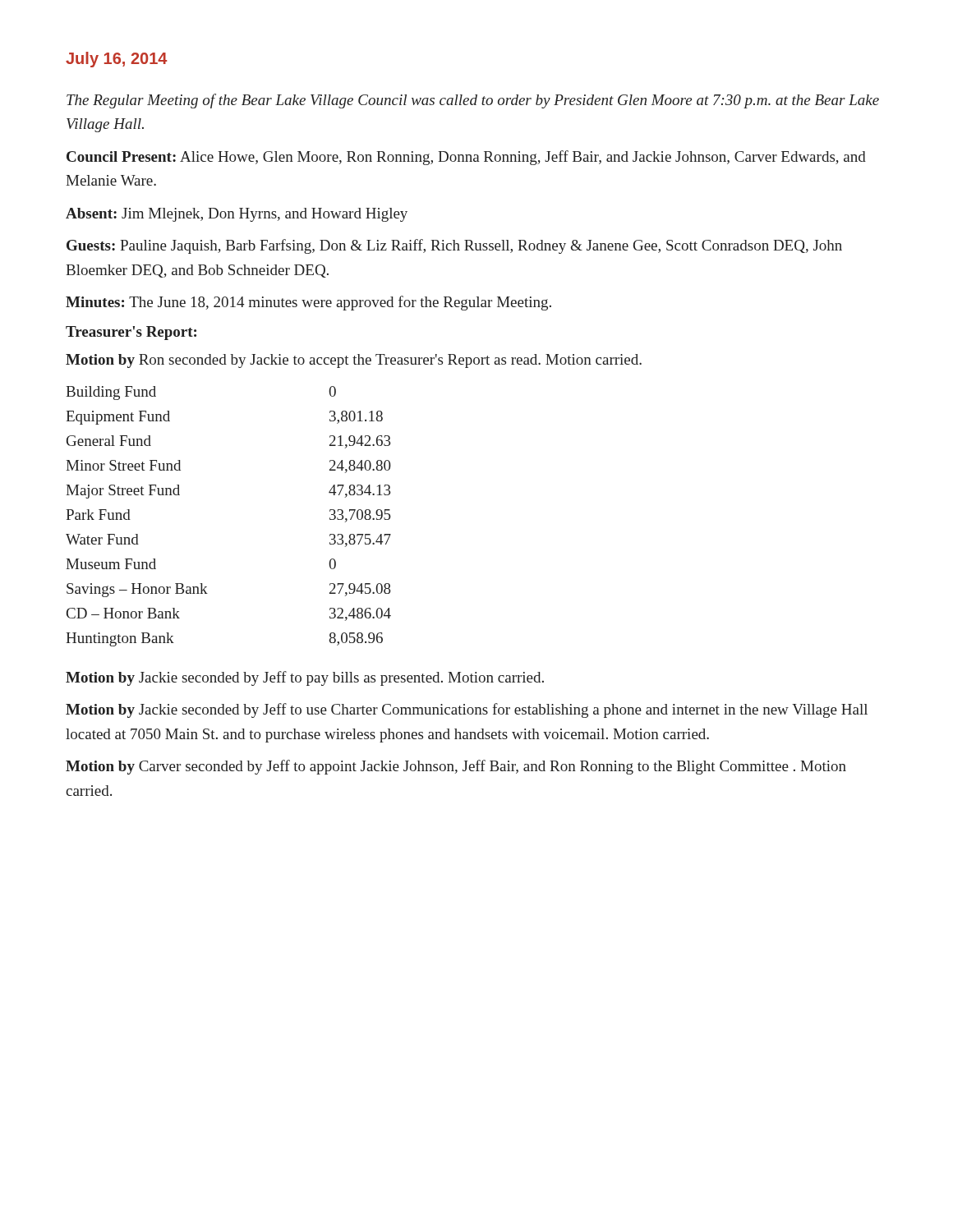Click on the text block with the text "Absent: Jim Mlejnek, Don Hyrns, and Howard"
This screenshot has width=953, height=1232.
pos(237,213)
